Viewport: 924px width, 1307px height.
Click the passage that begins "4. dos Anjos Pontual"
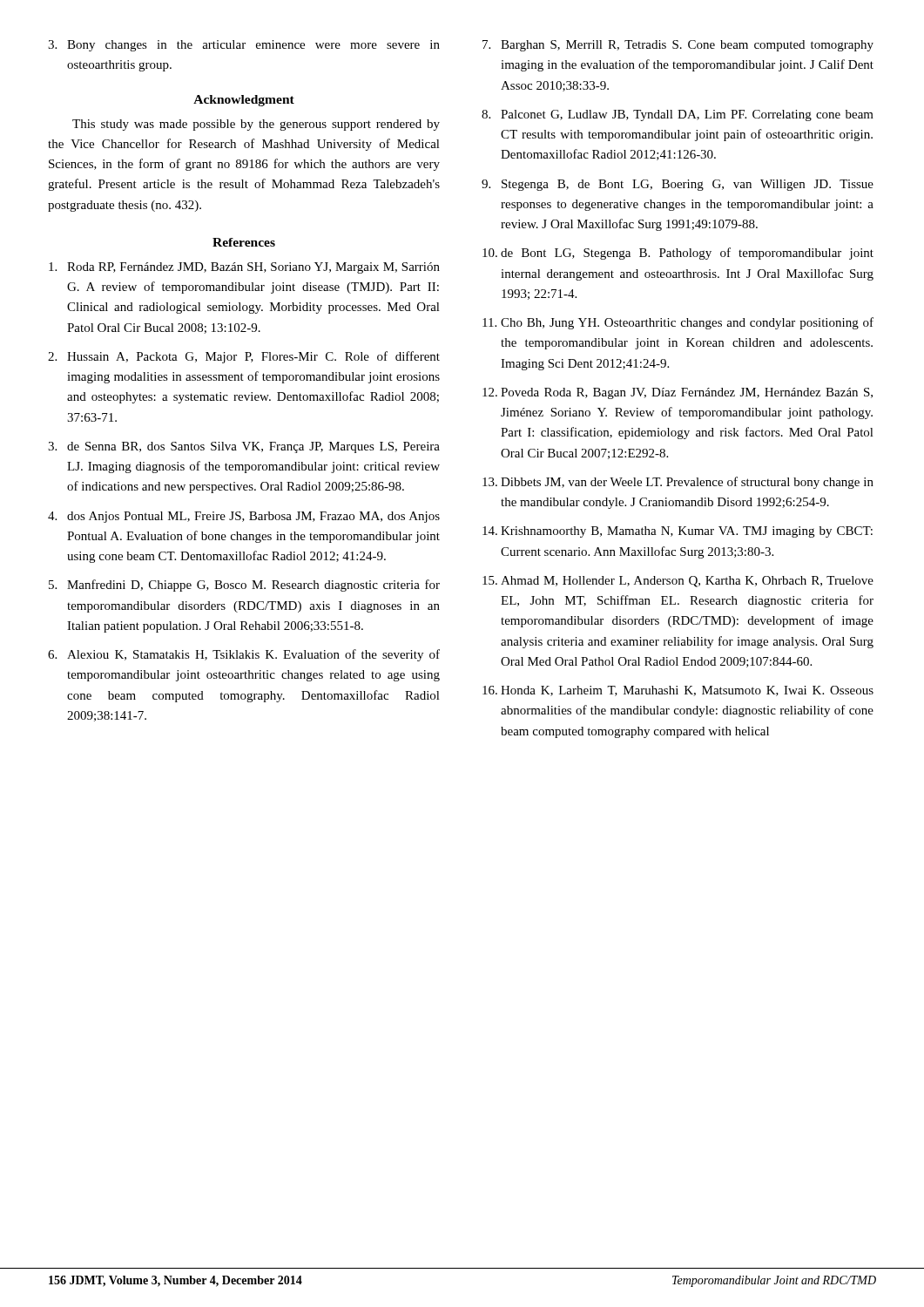coord(244,536)
